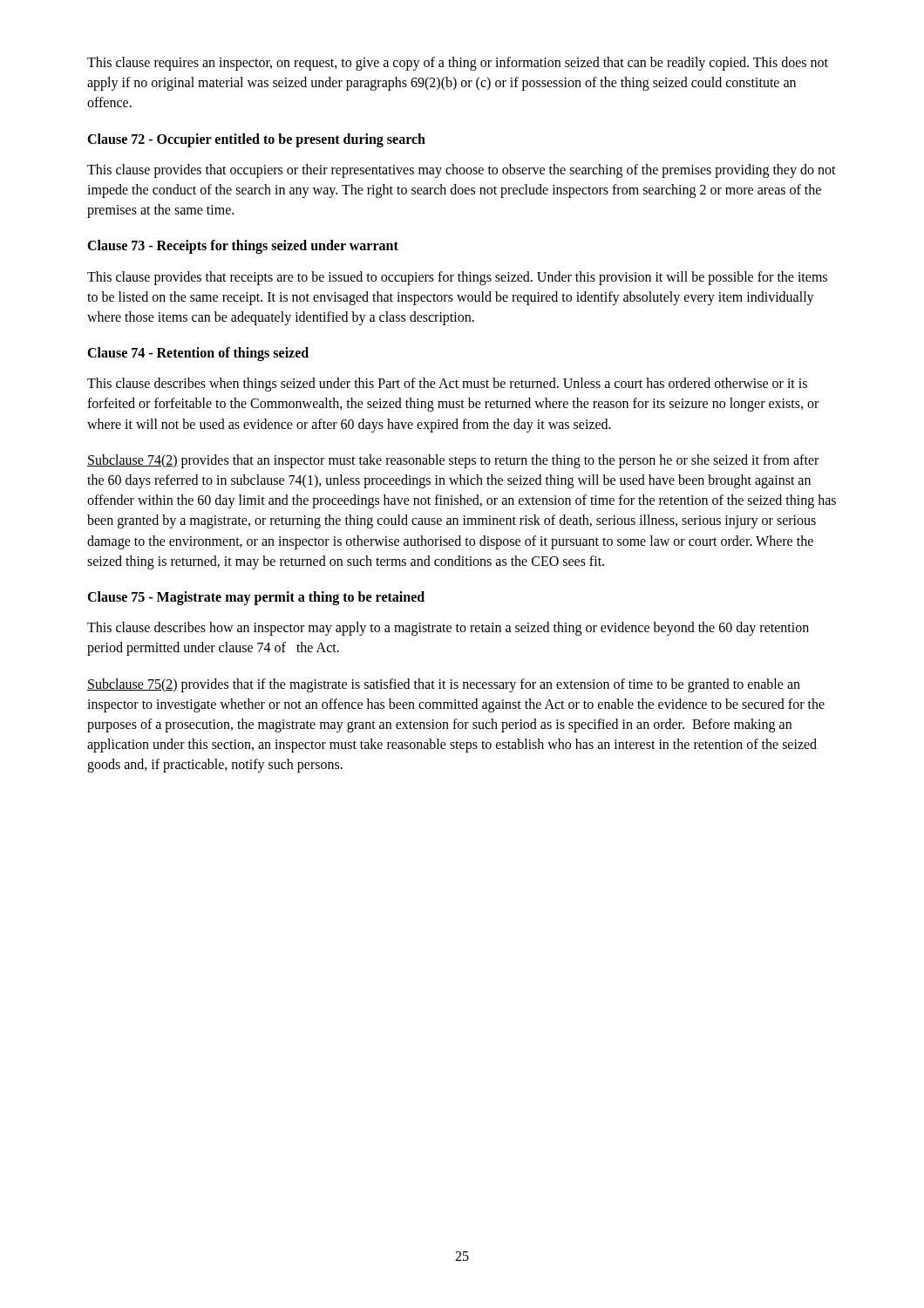Point to the element starting "This clause describes when things"
Image resolution: width=924 pixels, height=1308 pixels.
click(x=462, y=404)
